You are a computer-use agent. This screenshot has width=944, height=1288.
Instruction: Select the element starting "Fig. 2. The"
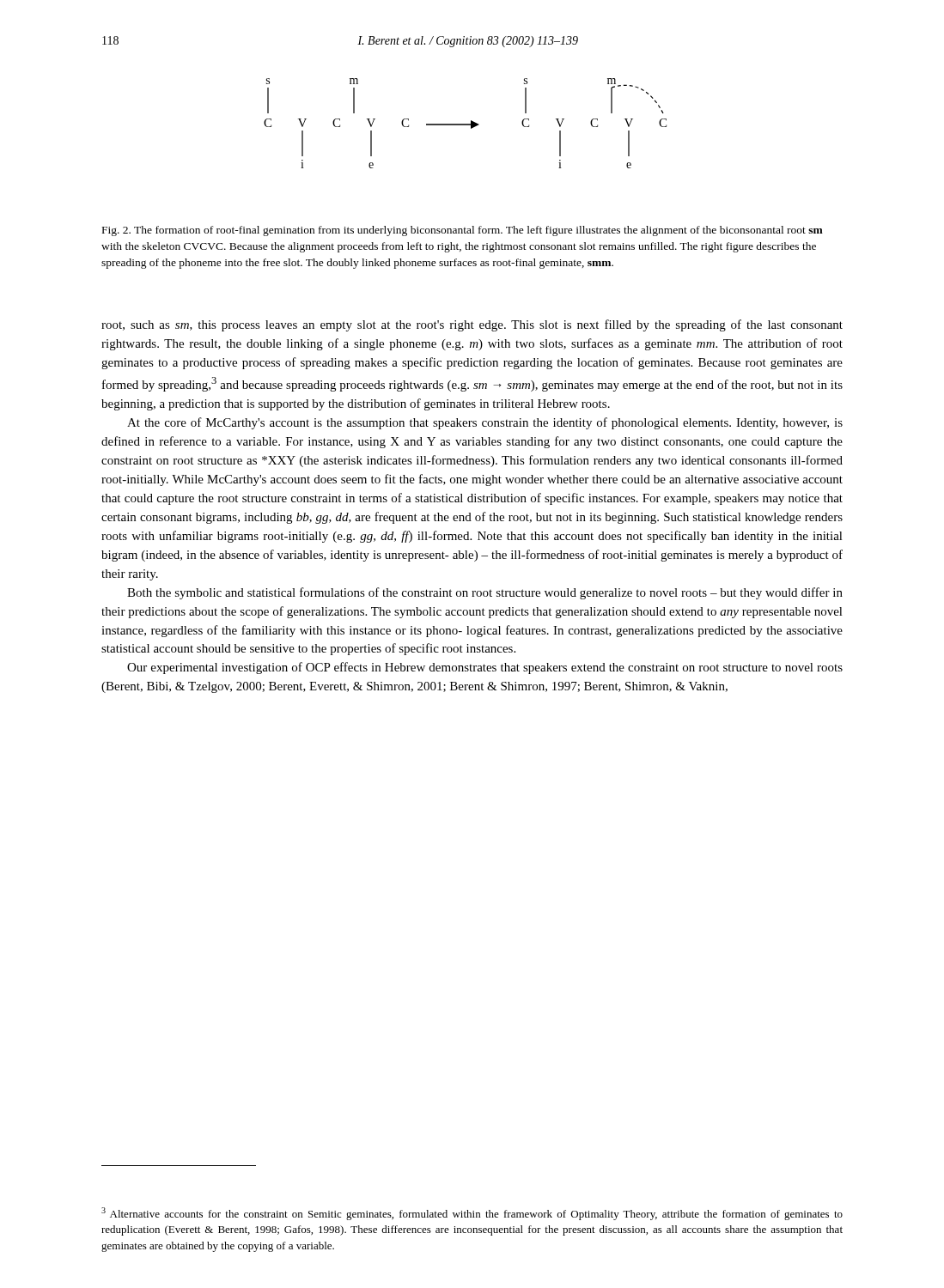(x=462, y=246)
